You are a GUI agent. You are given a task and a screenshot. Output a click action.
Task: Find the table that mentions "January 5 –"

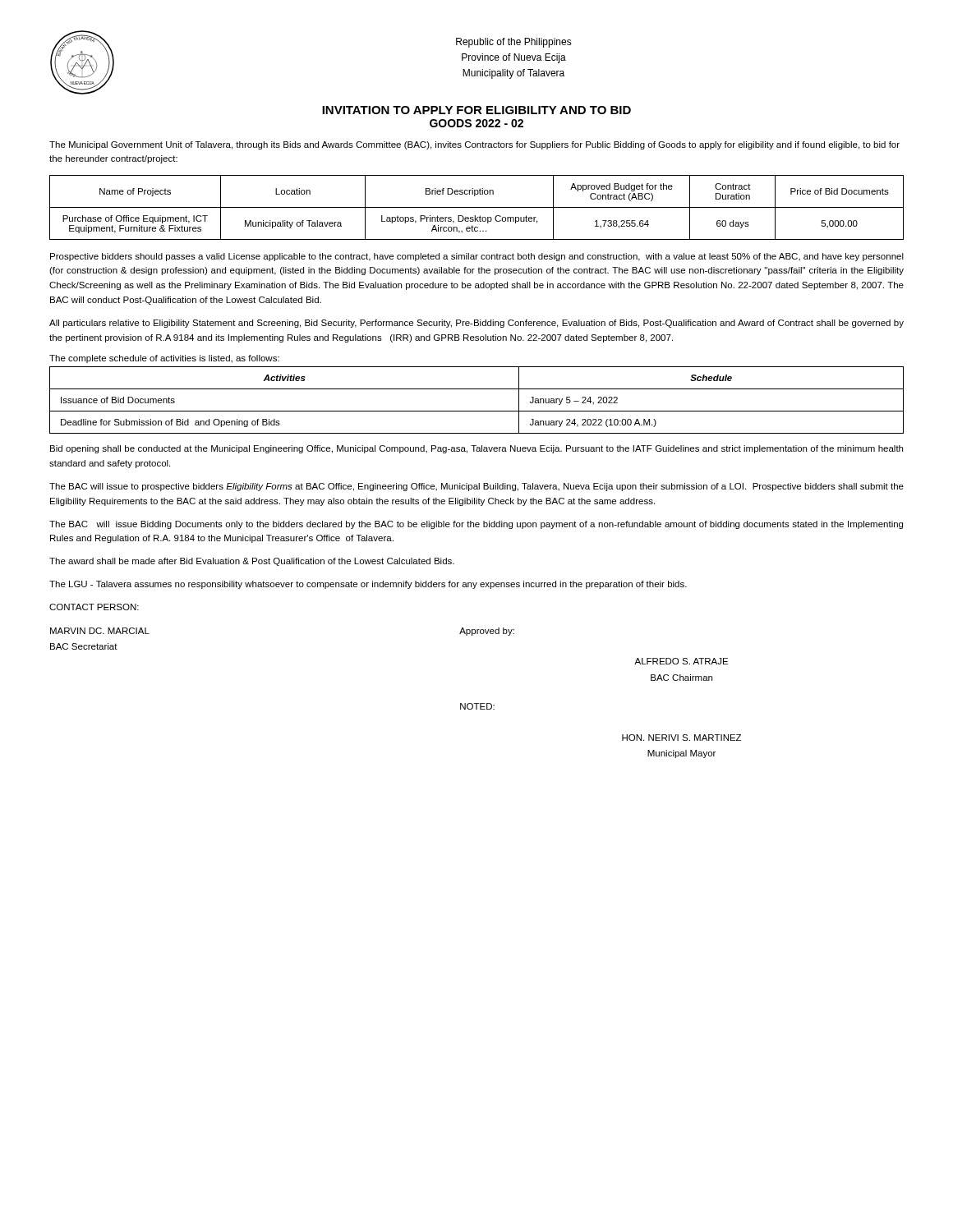tap(476, 400)
